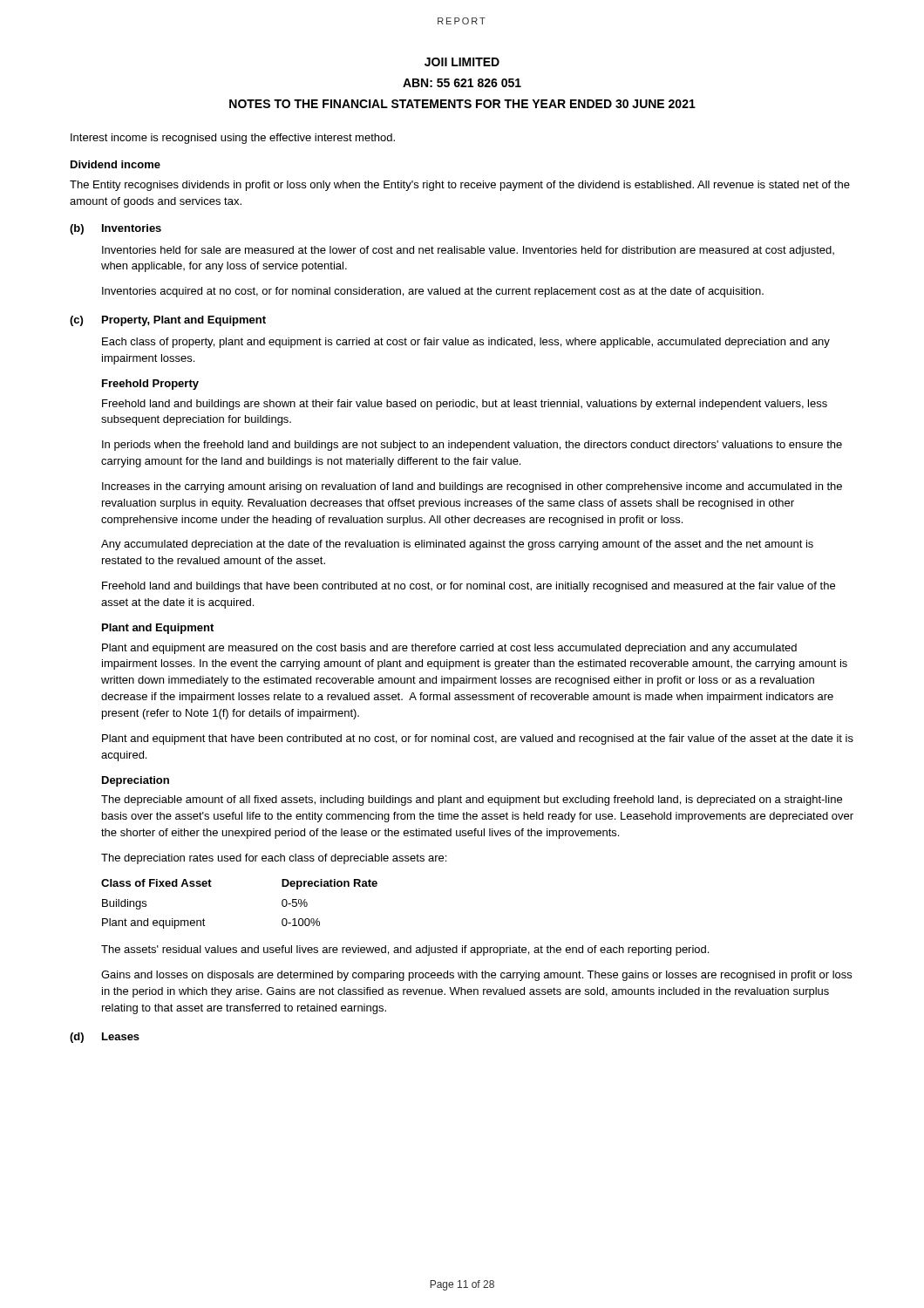This screenshot has width=924, height=1308.
Task: Click the passage that begins "The assets' residual values"
Action: pos(405,949)
